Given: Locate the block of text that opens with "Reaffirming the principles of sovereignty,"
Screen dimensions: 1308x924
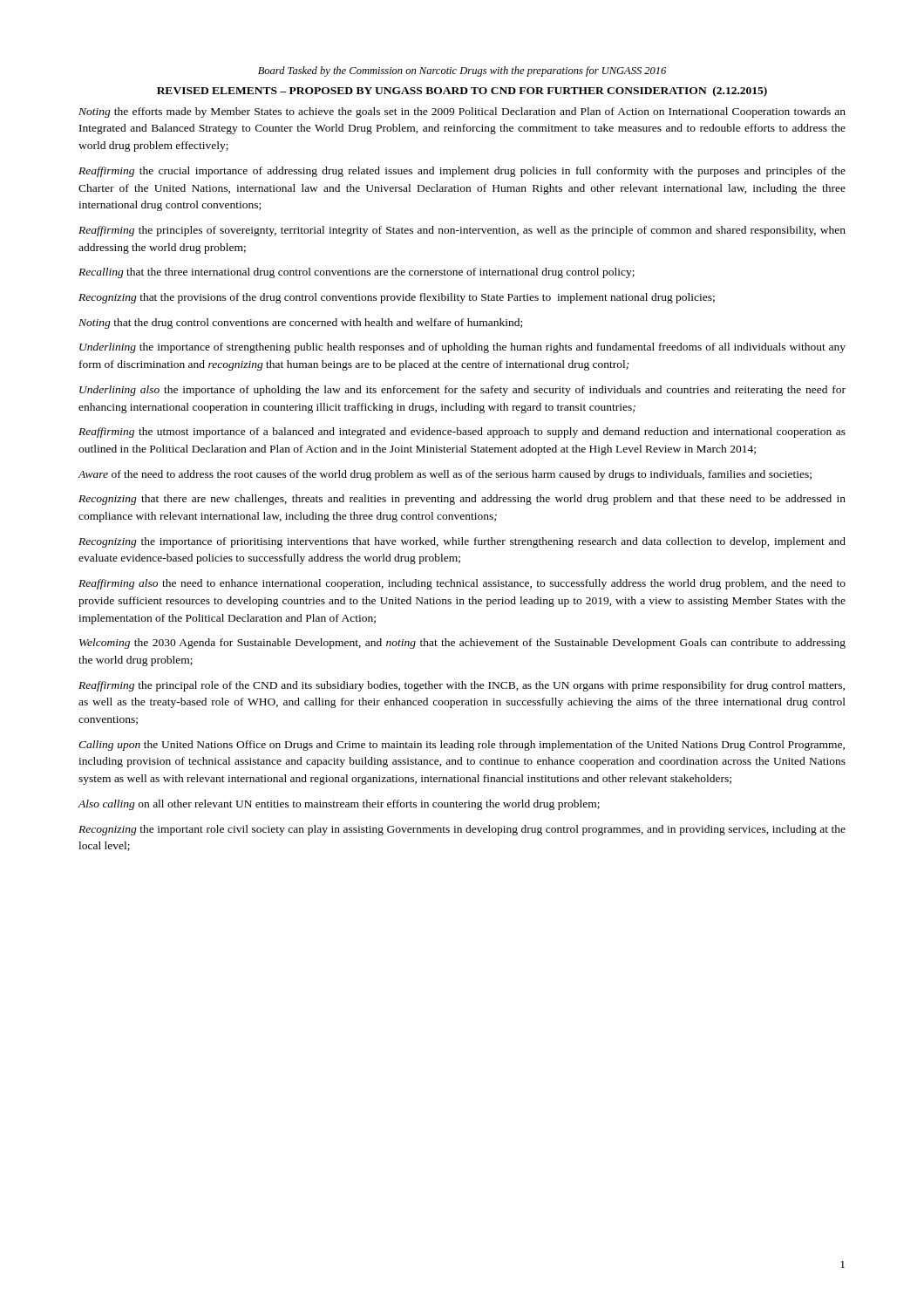Looking at the screenshot, I should click(x=462, y=238).
